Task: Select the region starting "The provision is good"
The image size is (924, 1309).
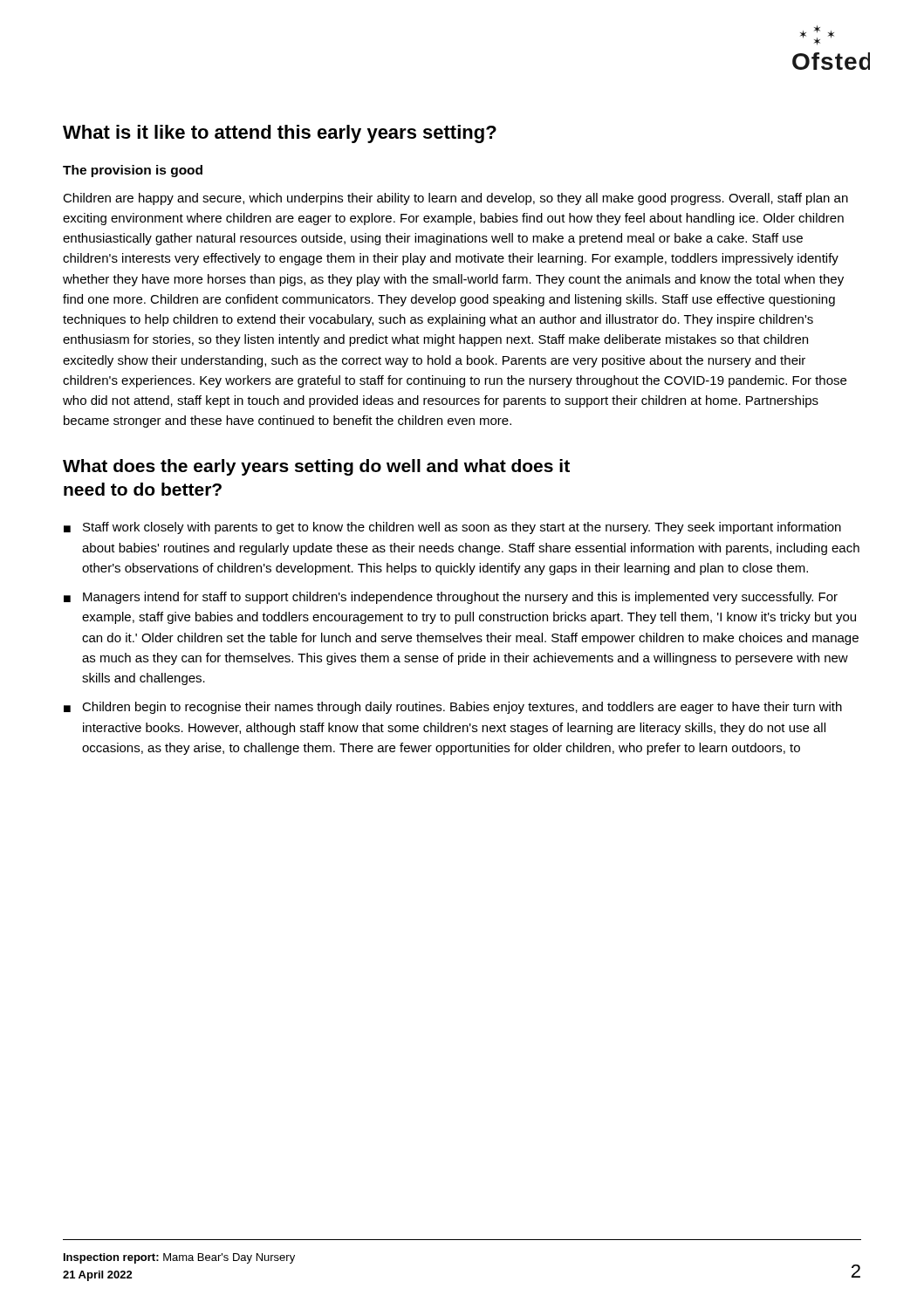Action: [x=133, y=169]
